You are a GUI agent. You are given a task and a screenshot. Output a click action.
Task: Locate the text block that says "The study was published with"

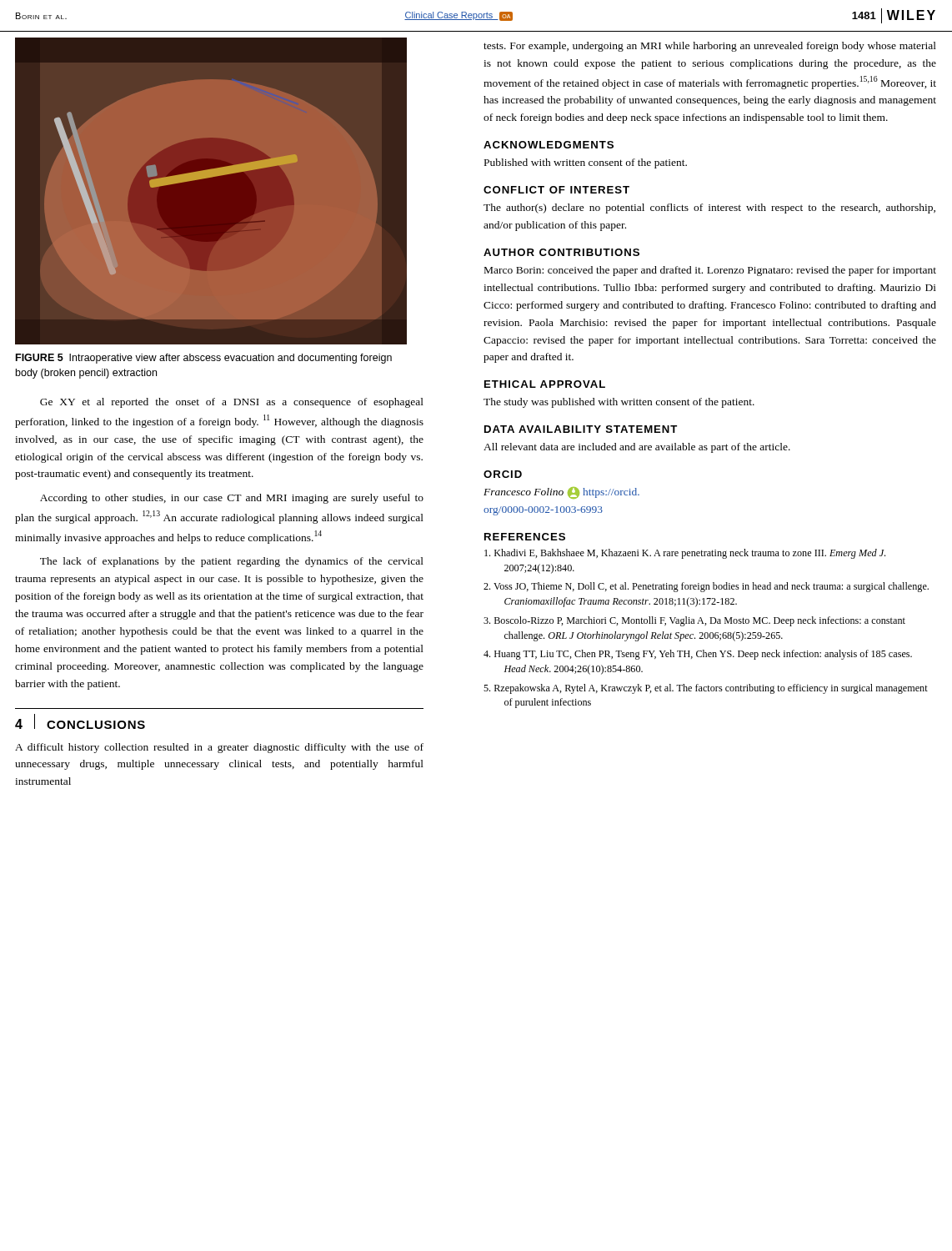coord(710,403)
